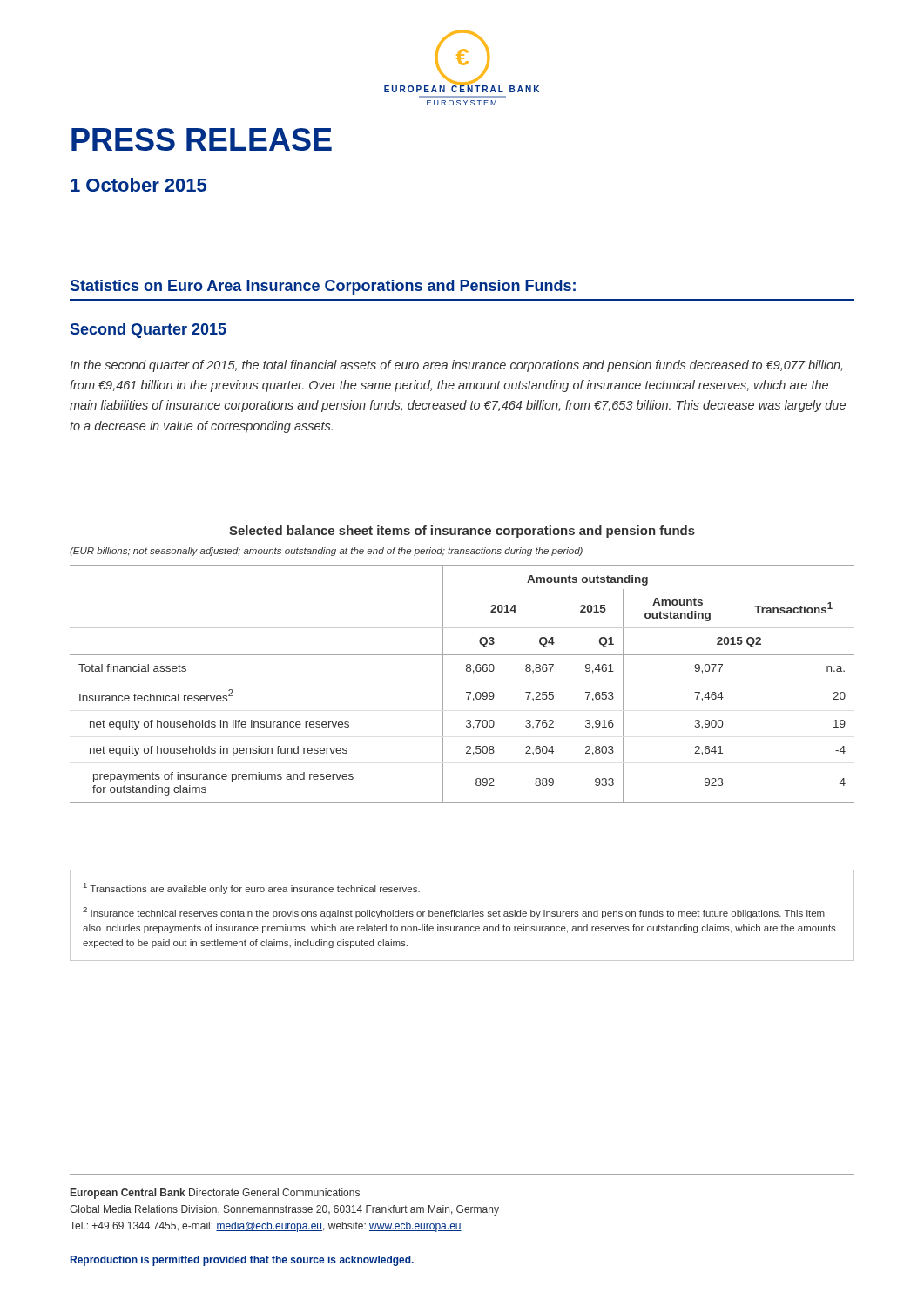This screenshot has width=924, height=1307.
Task: Point to the block beginning "In the second quarter of 2015,"
Action: tap(458, 395)
